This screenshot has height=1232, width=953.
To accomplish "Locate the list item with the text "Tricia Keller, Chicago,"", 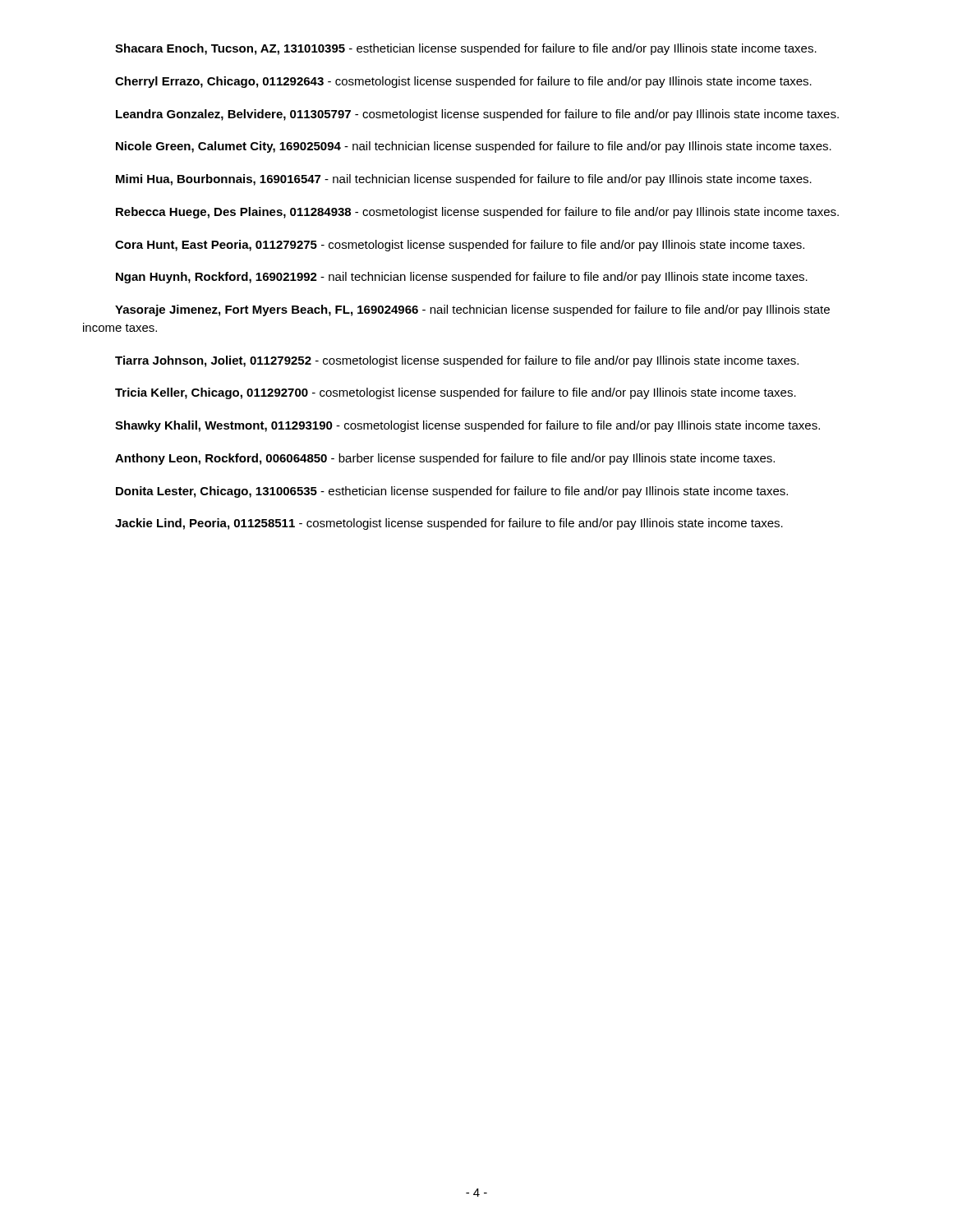I will 476,393.
